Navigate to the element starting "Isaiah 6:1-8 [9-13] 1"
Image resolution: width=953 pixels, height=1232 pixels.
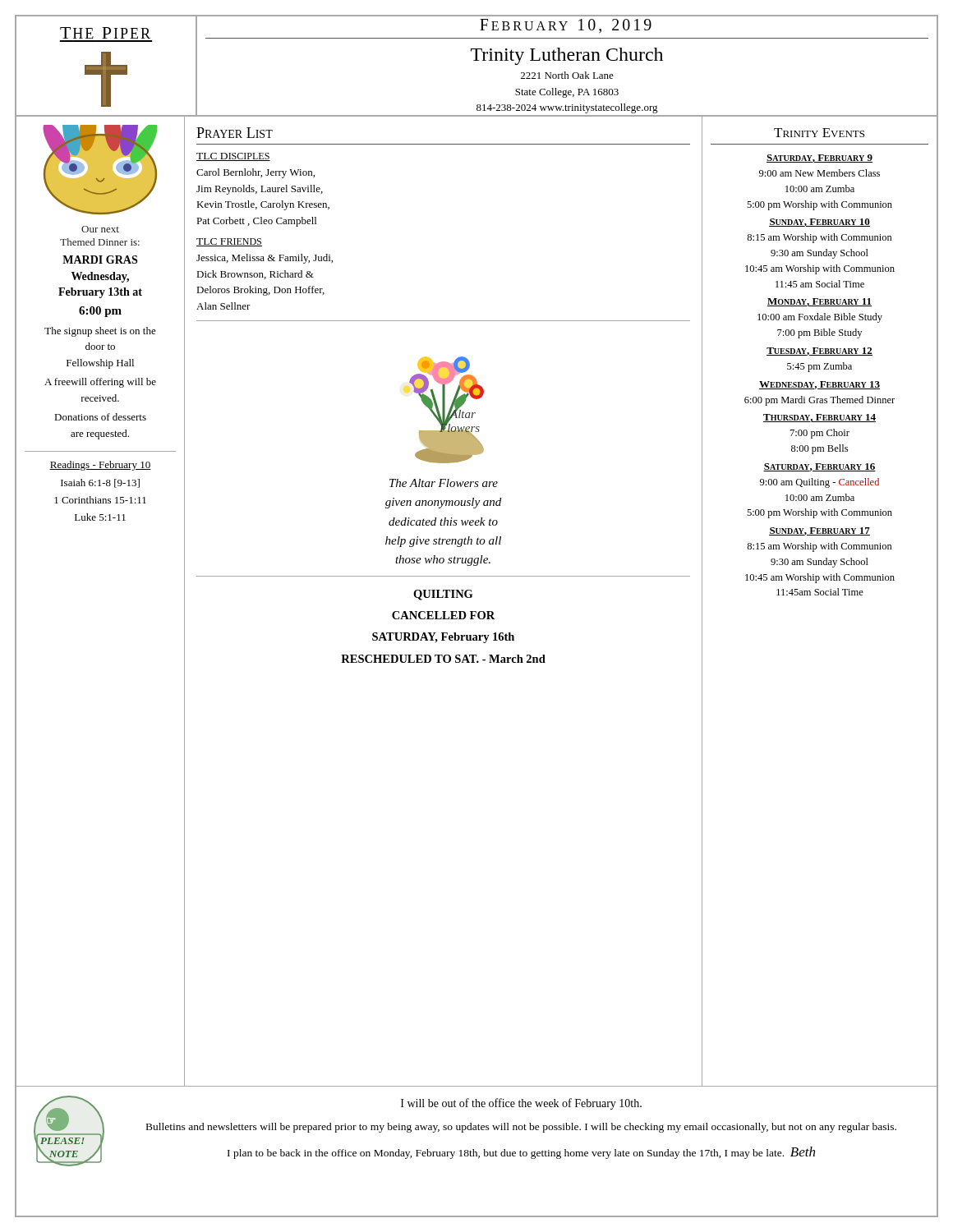100,500
